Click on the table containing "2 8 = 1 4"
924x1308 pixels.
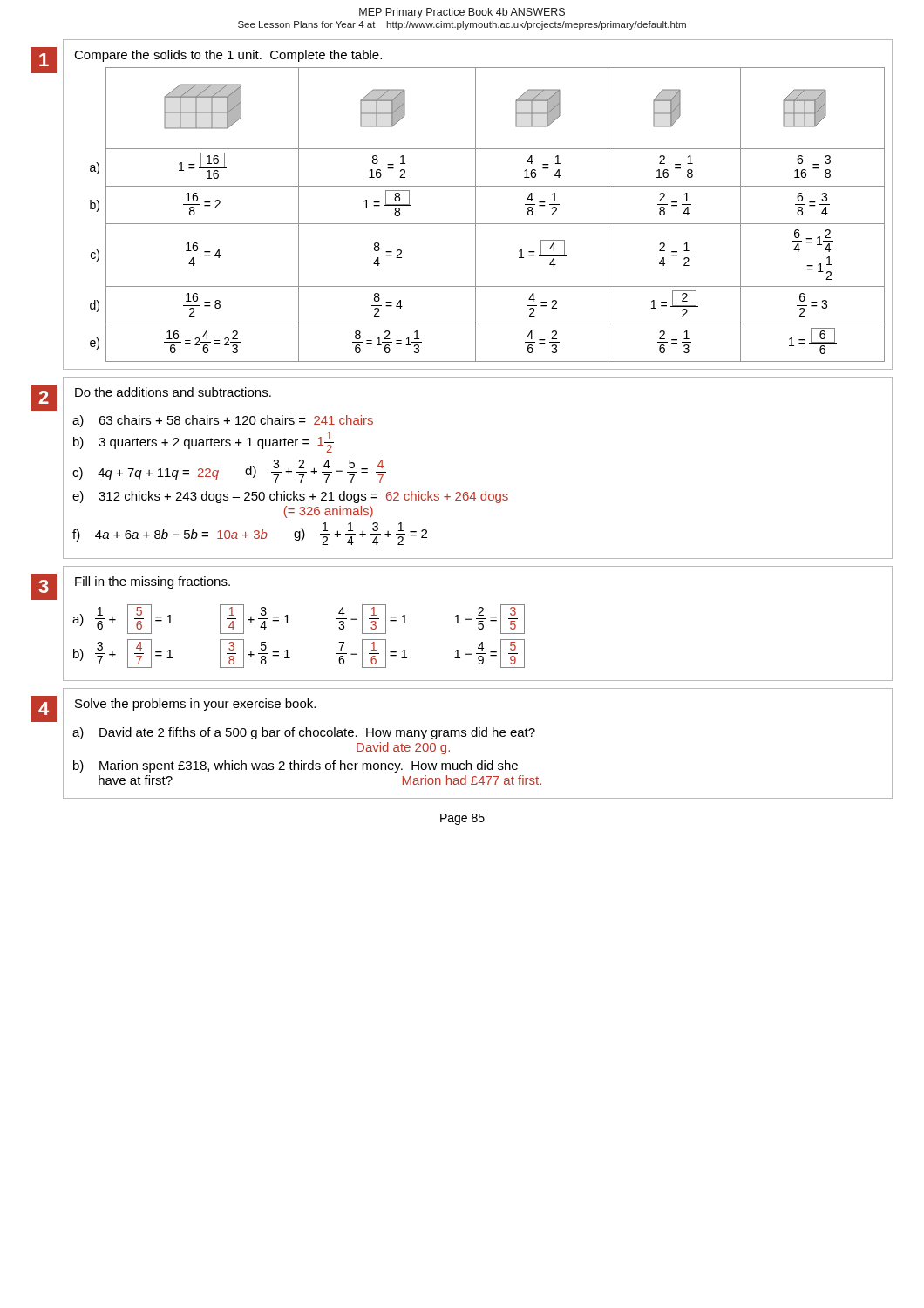point(478,218)
